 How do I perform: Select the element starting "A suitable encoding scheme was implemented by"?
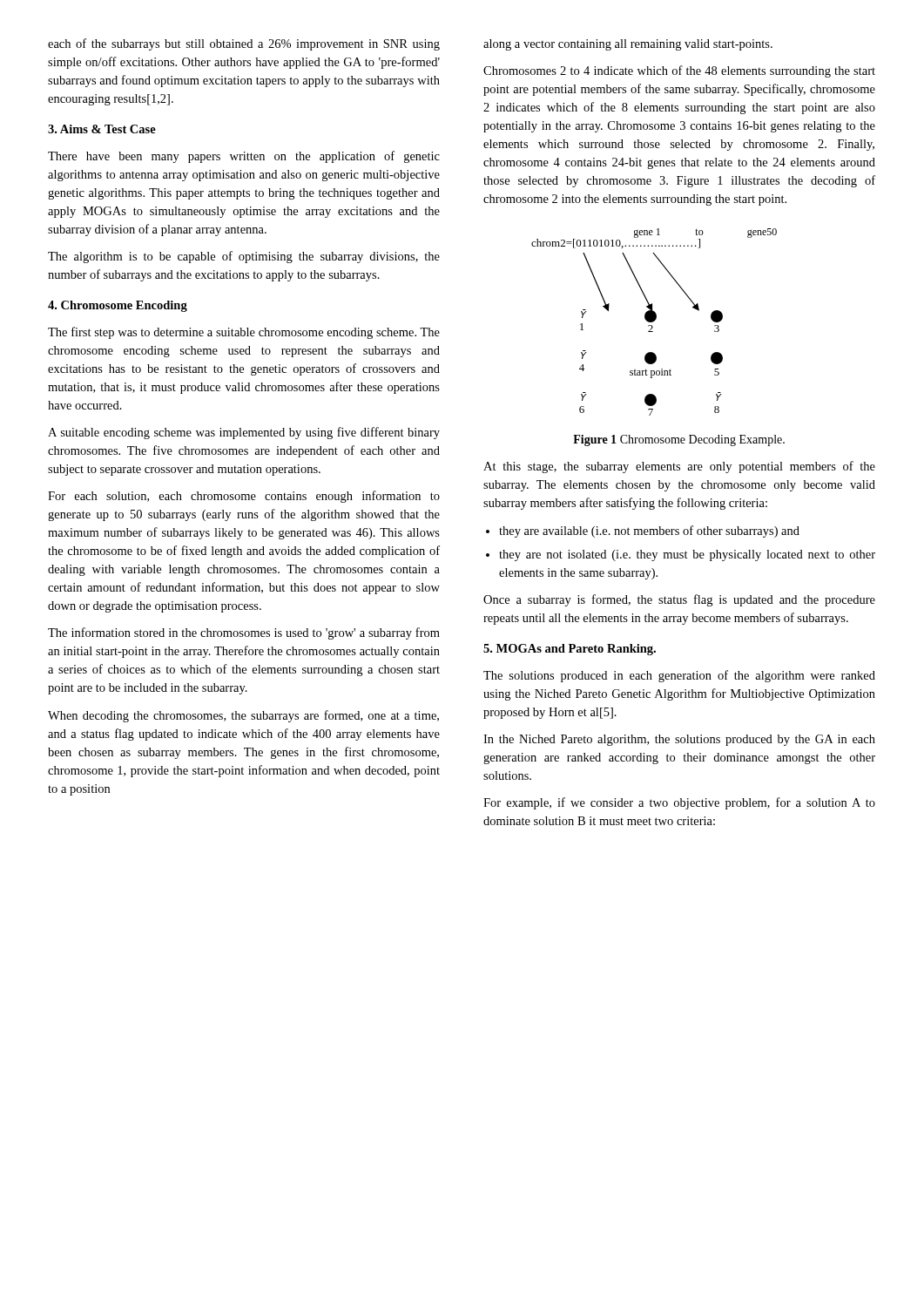[244, 451]
